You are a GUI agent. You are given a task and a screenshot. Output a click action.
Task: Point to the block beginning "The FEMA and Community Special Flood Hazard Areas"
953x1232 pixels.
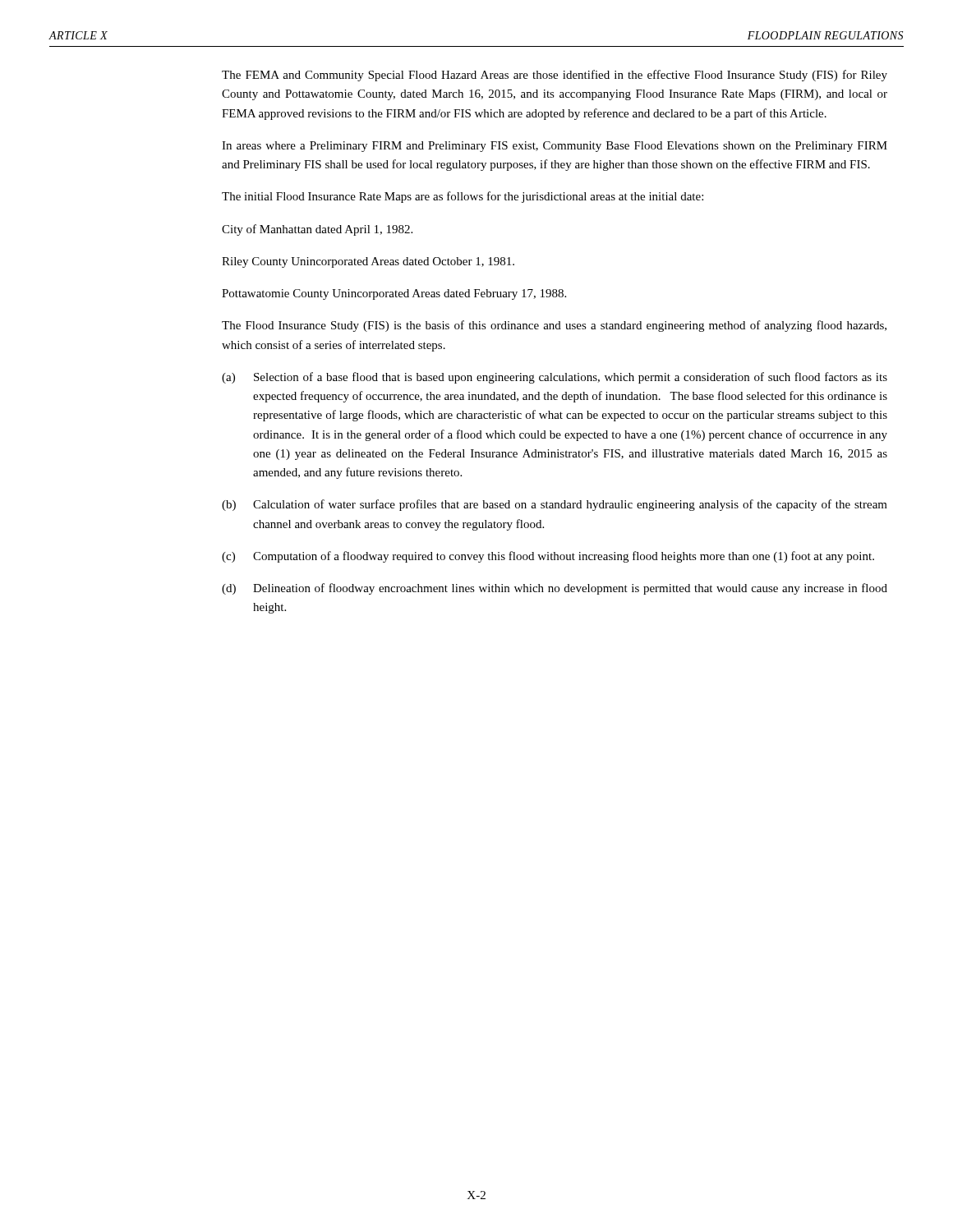tap(555, 94)
